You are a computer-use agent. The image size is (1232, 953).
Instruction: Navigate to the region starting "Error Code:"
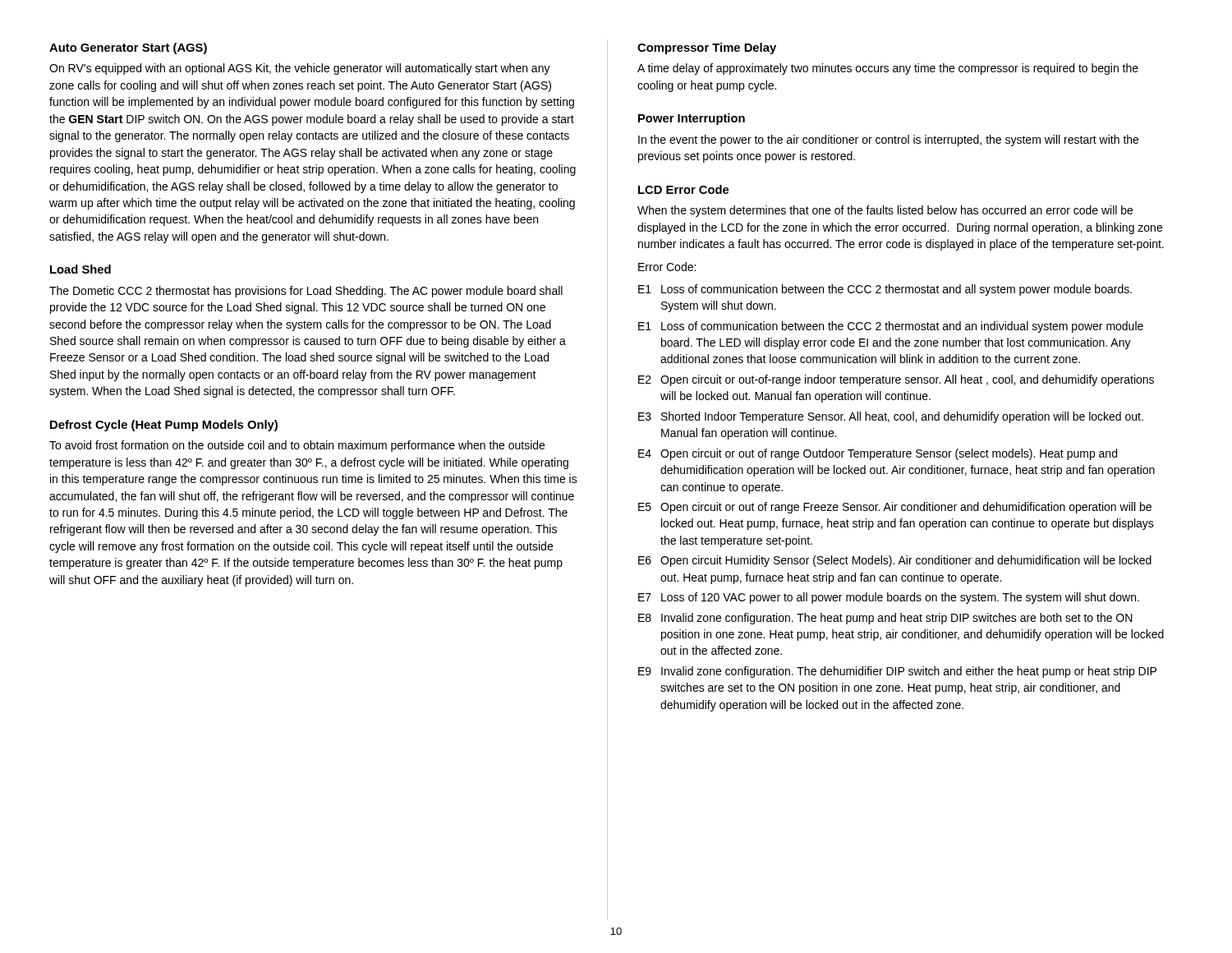[667, 267]
